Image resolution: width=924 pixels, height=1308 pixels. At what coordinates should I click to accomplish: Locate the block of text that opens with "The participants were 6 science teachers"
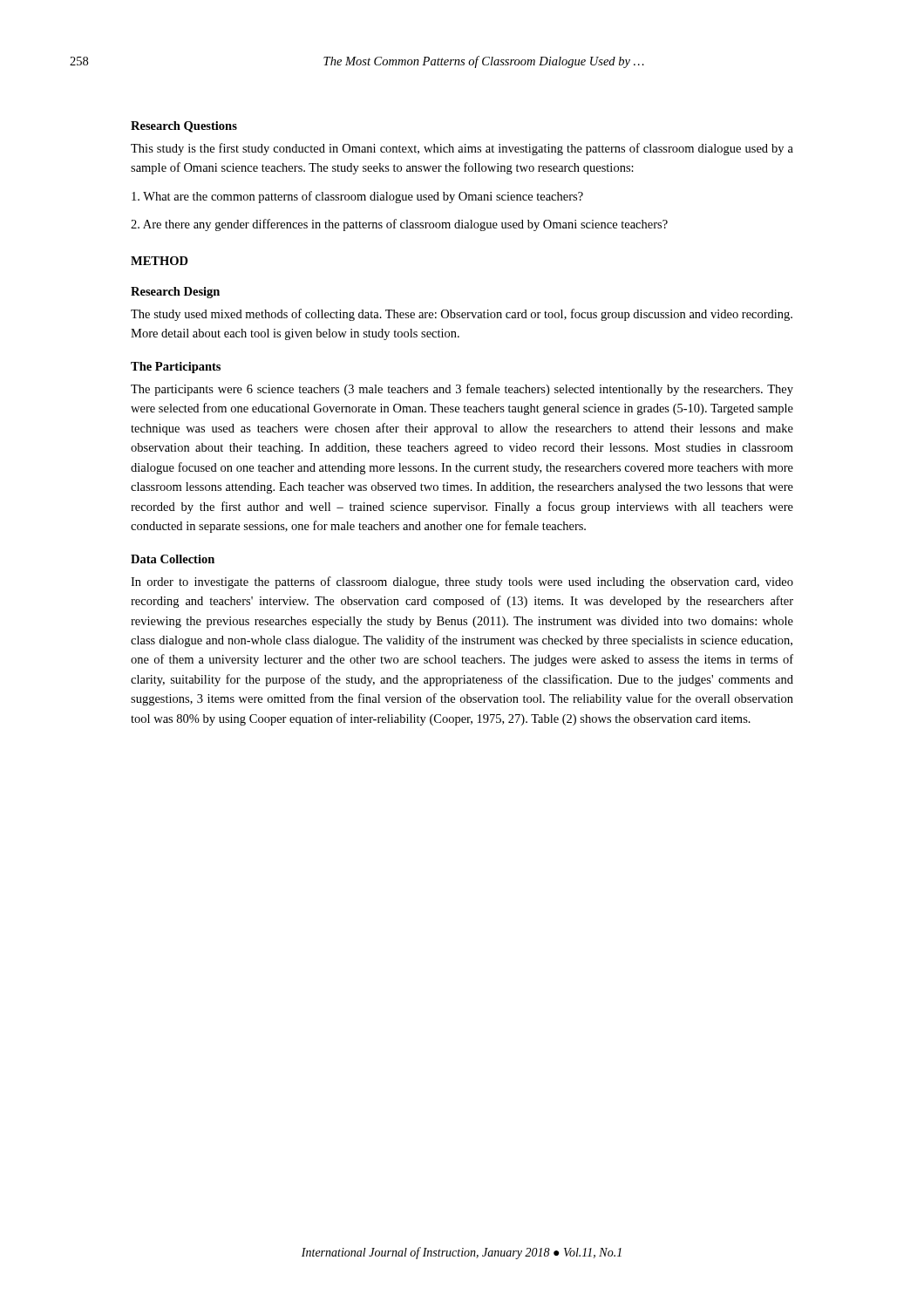[462, 457]
